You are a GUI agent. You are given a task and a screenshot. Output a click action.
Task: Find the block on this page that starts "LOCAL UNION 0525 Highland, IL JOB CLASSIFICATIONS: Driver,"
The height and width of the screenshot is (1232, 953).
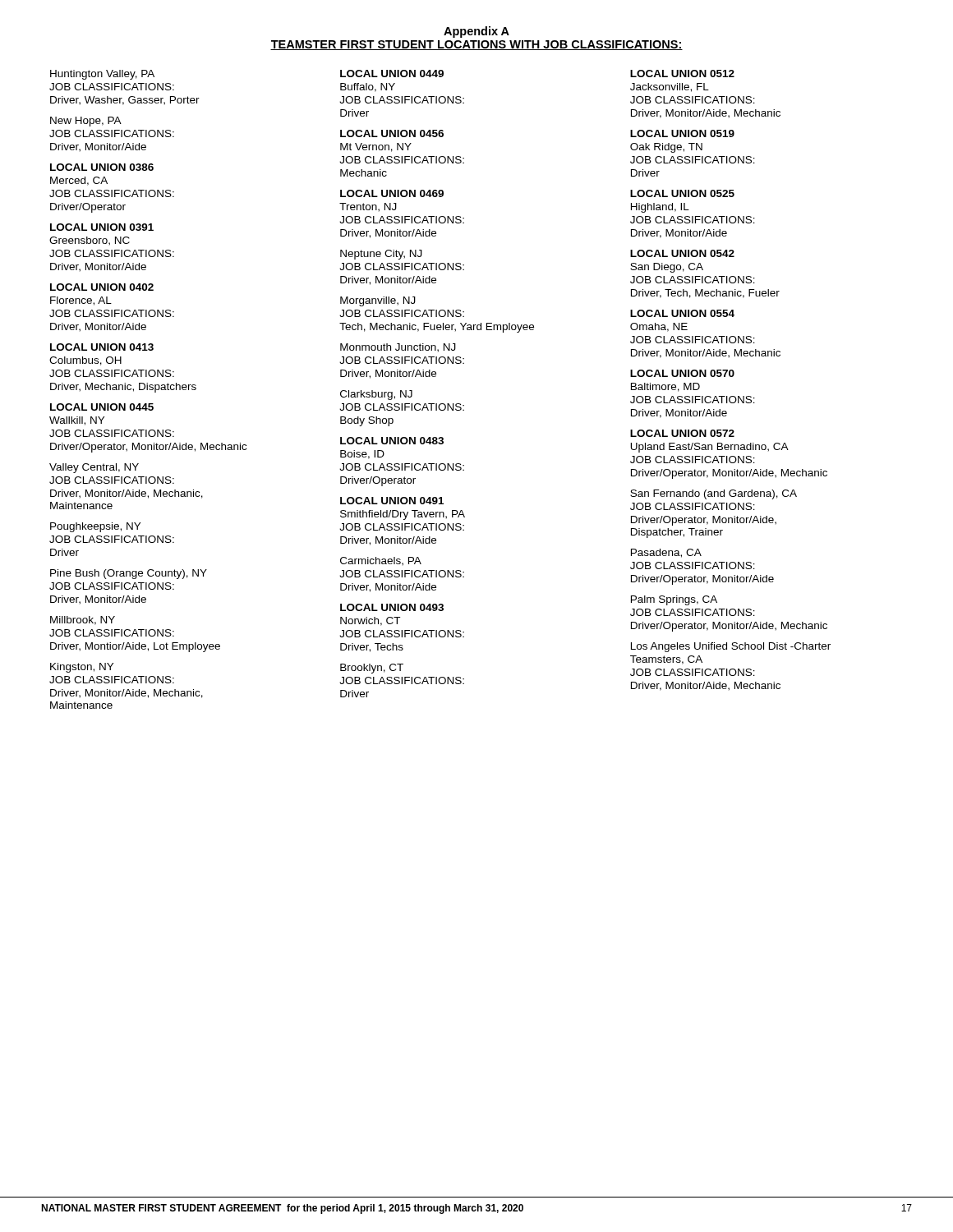[x=682, y=193]
